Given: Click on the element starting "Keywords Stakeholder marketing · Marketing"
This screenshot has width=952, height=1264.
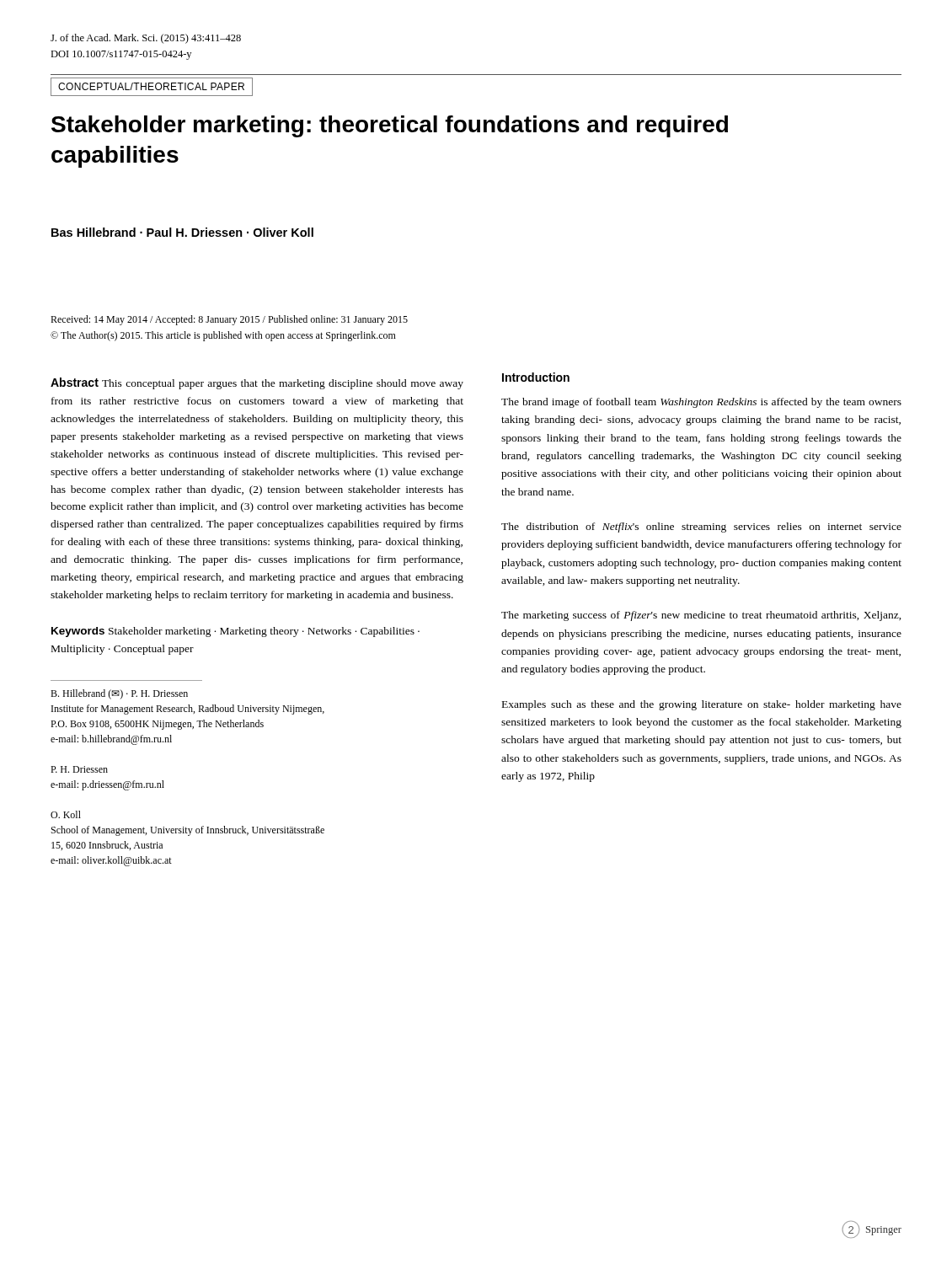Looking at the screenshot, I should pyautogui.click(x=235, y=640).
